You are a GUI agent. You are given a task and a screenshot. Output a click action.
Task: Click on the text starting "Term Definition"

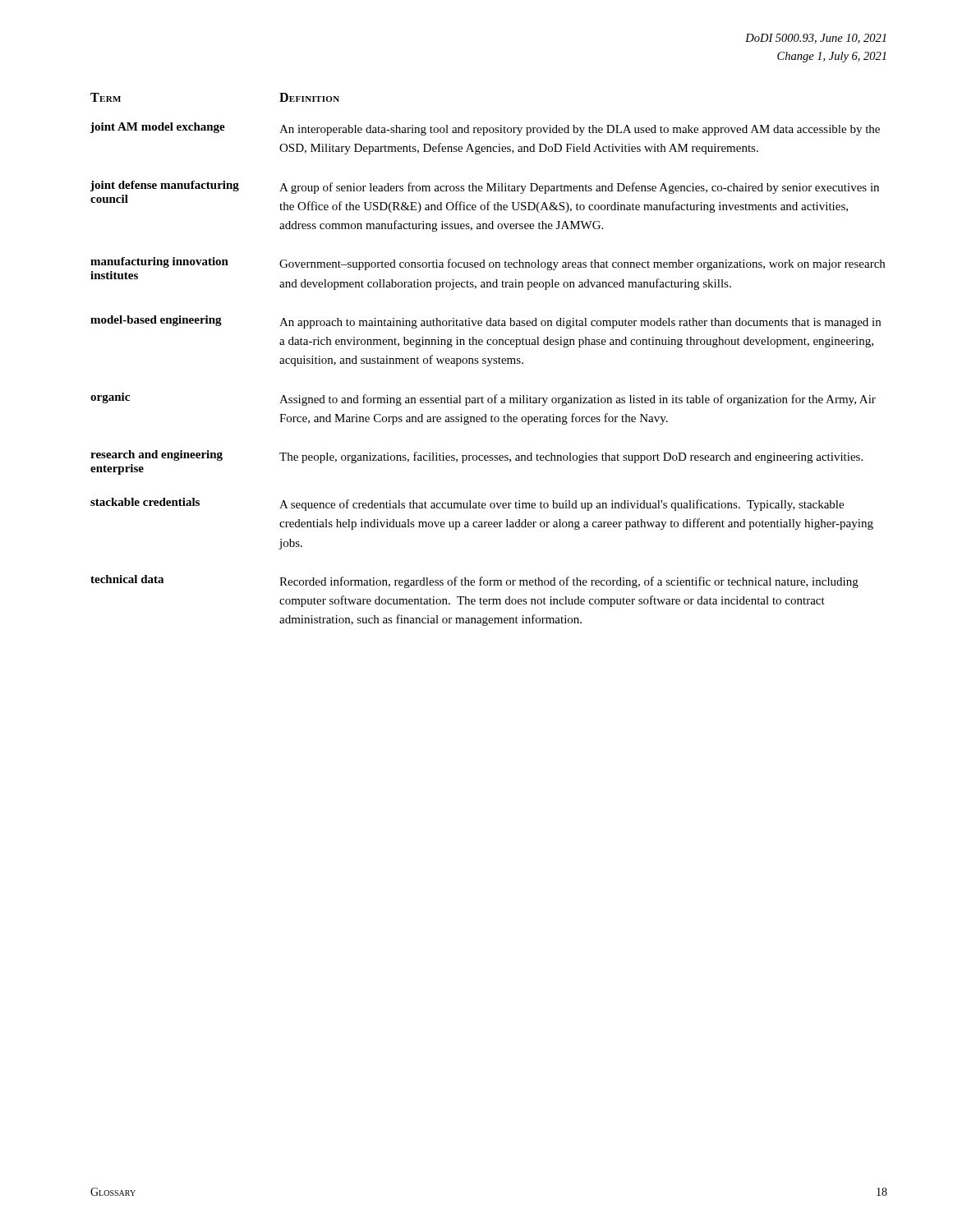[96, 97]
